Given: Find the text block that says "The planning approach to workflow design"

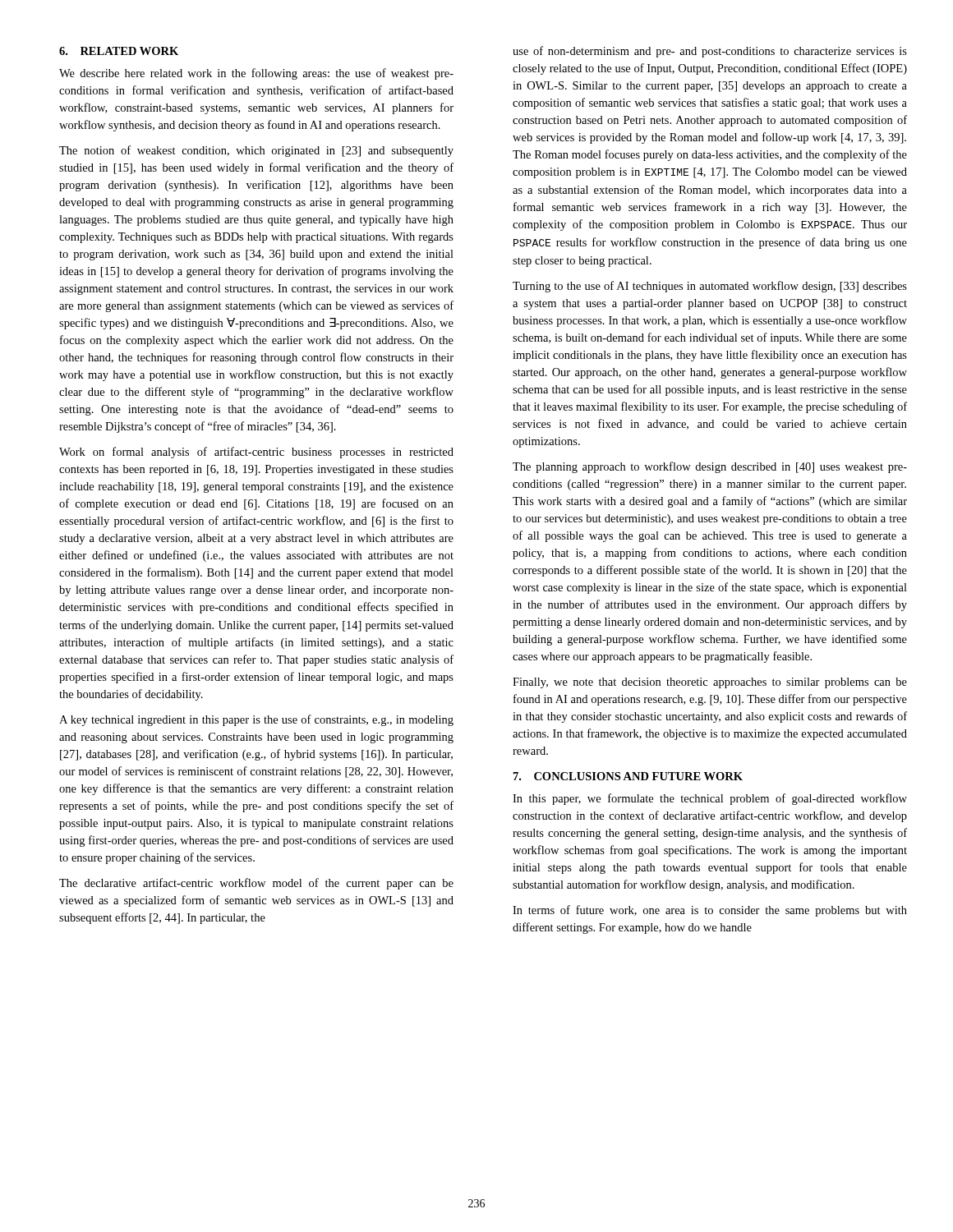Looking at the screenshot, I should click(710, 561).
